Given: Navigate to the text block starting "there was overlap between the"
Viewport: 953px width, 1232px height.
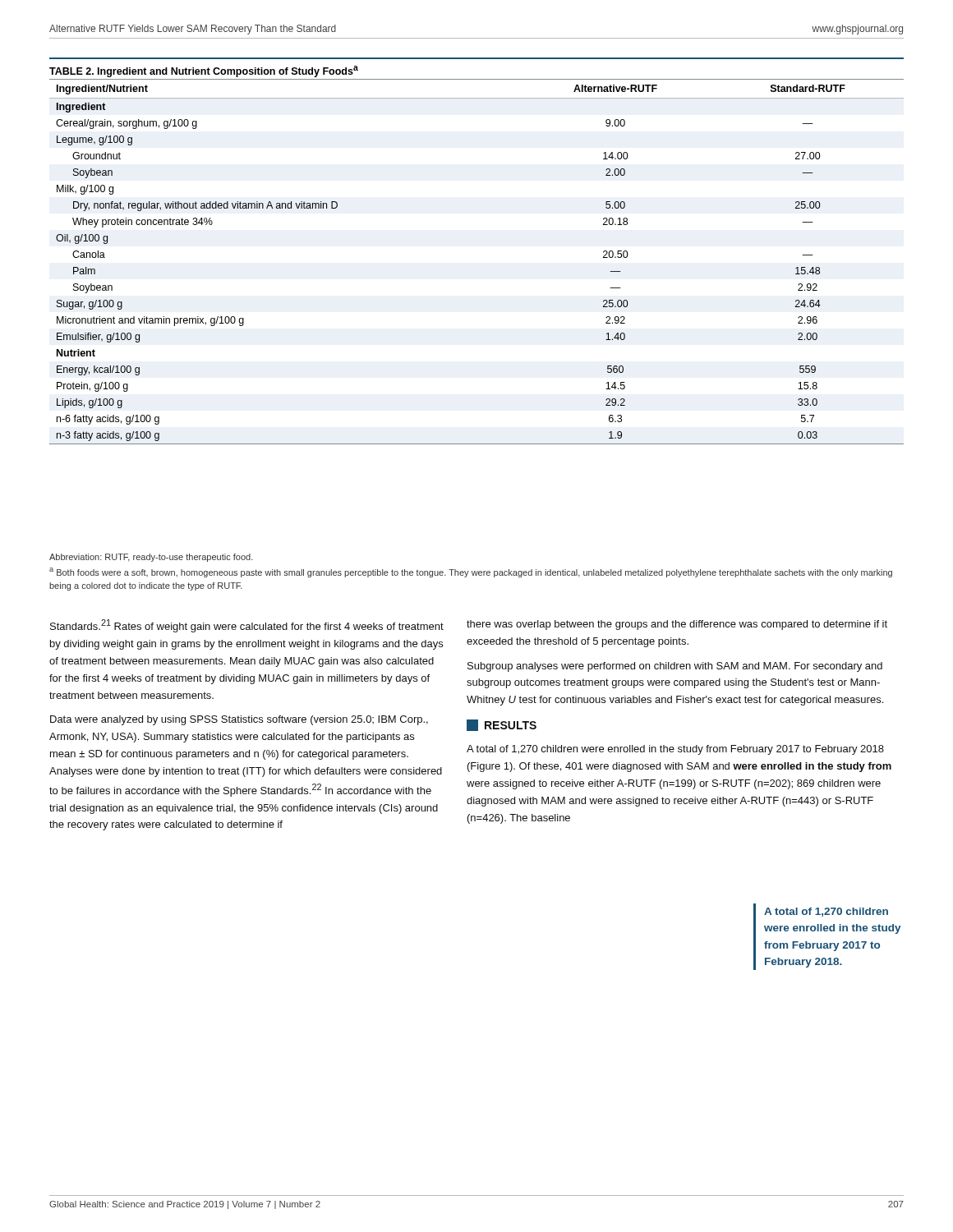Looking at the screenshot, I should coord(677,632).
